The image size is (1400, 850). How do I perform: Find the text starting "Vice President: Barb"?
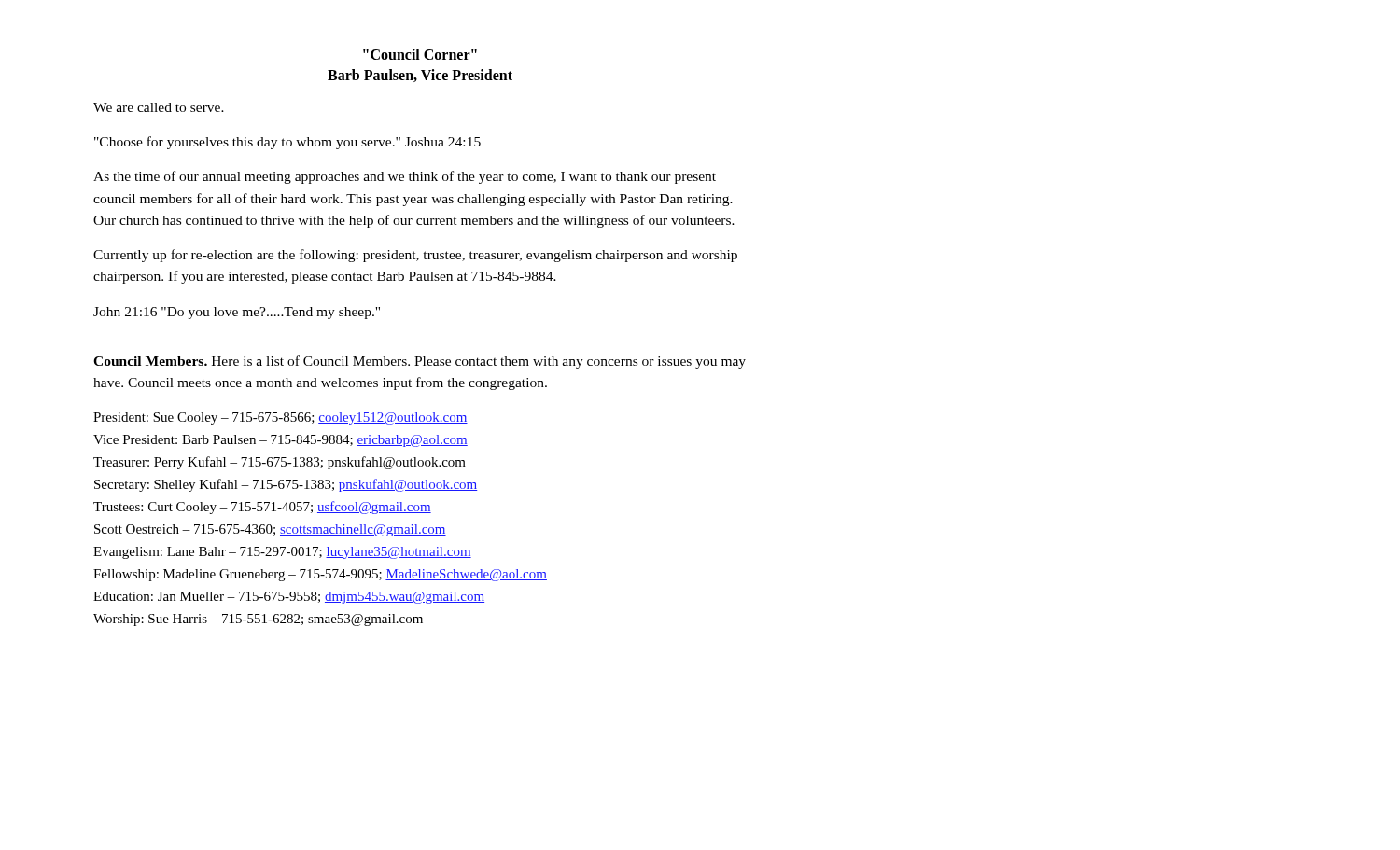click(420, 440)
